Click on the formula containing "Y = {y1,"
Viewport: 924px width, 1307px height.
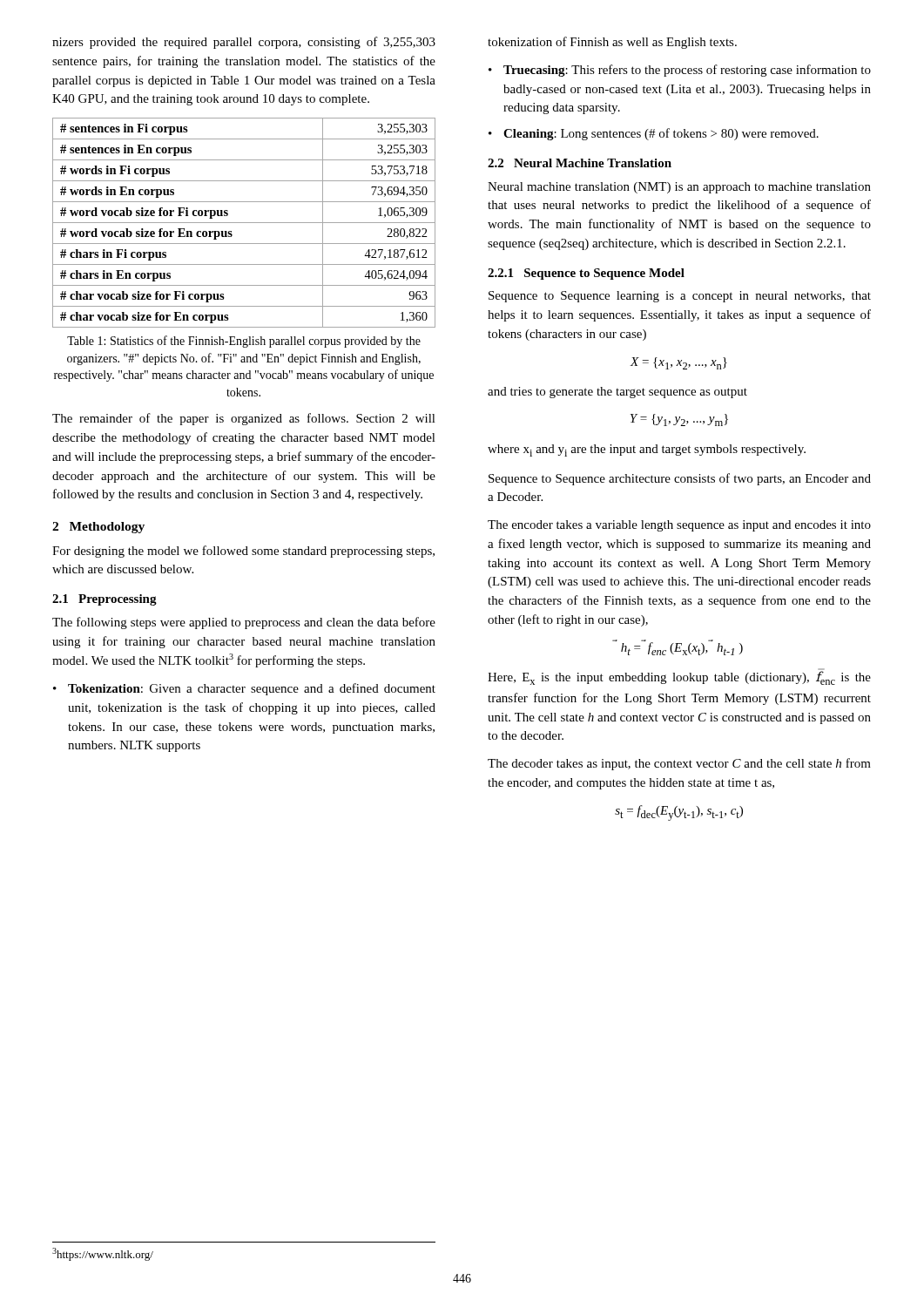[x=679, y=420]
